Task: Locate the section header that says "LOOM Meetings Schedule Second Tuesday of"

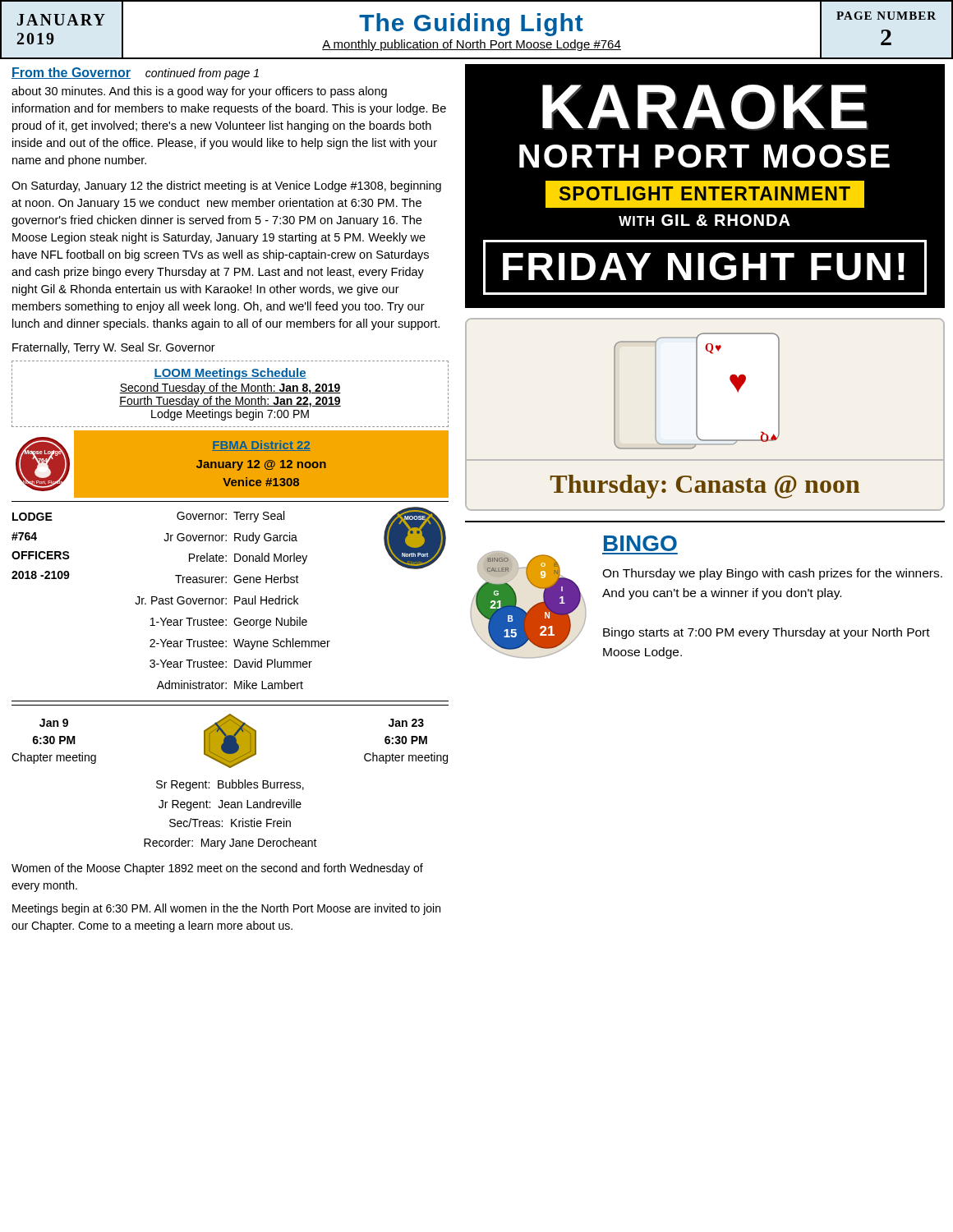Action: pos(230,393)
